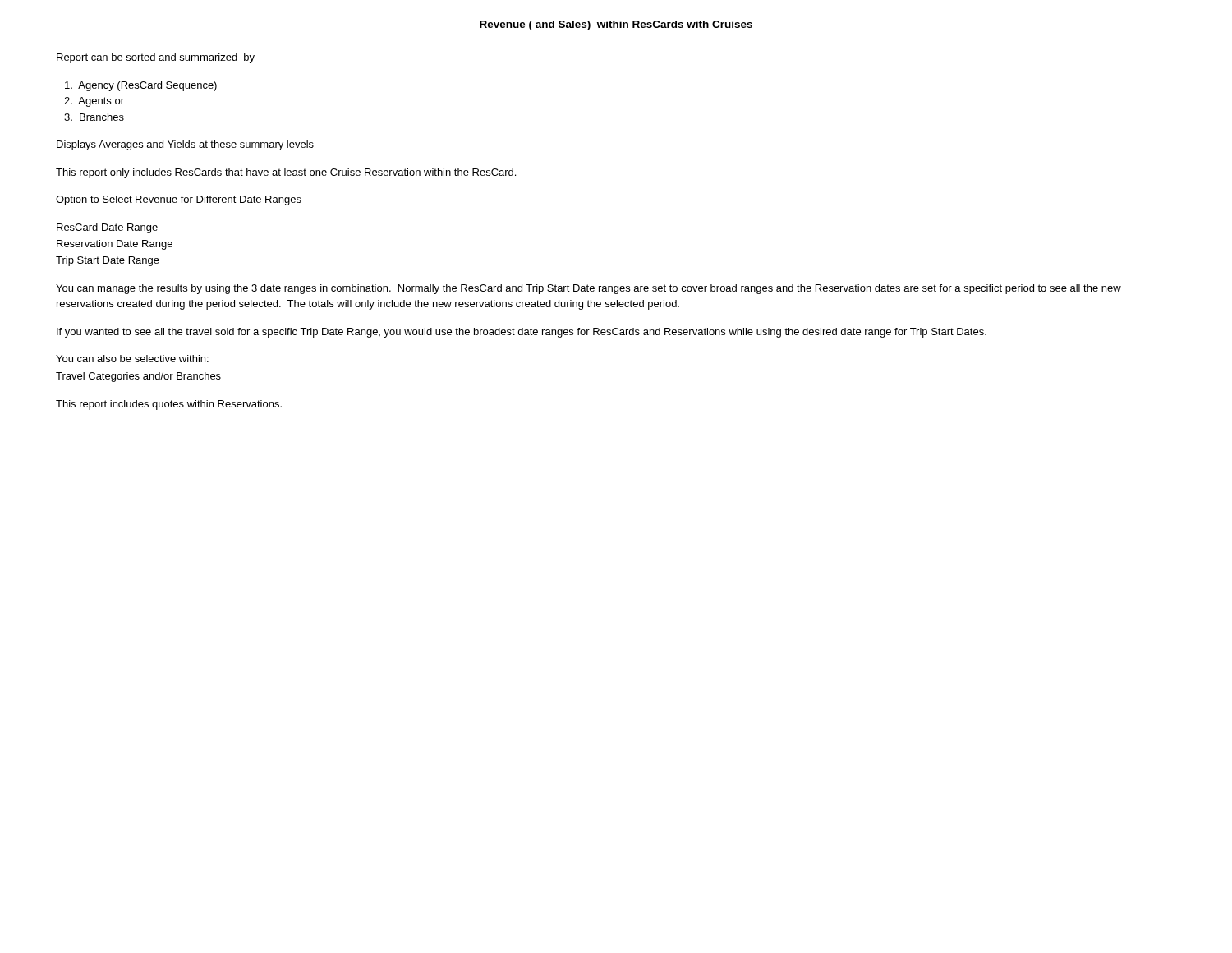This screenshot has width=1232, height=953.
Task: Click on the text block starting "You can also be"
Action: (138, 367)
